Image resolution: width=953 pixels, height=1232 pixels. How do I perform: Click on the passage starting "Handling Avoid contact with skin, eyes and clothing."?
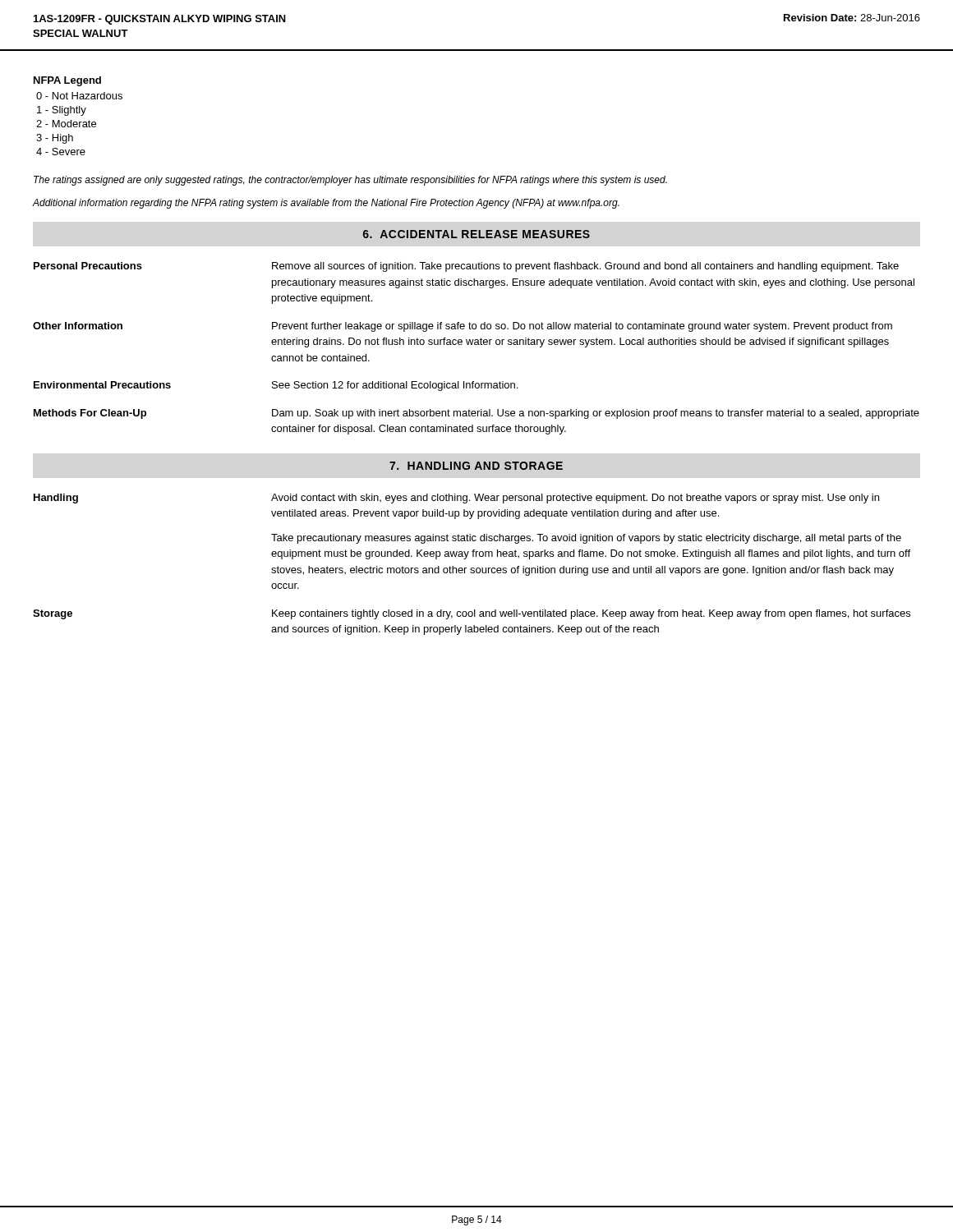coord(476,541)
